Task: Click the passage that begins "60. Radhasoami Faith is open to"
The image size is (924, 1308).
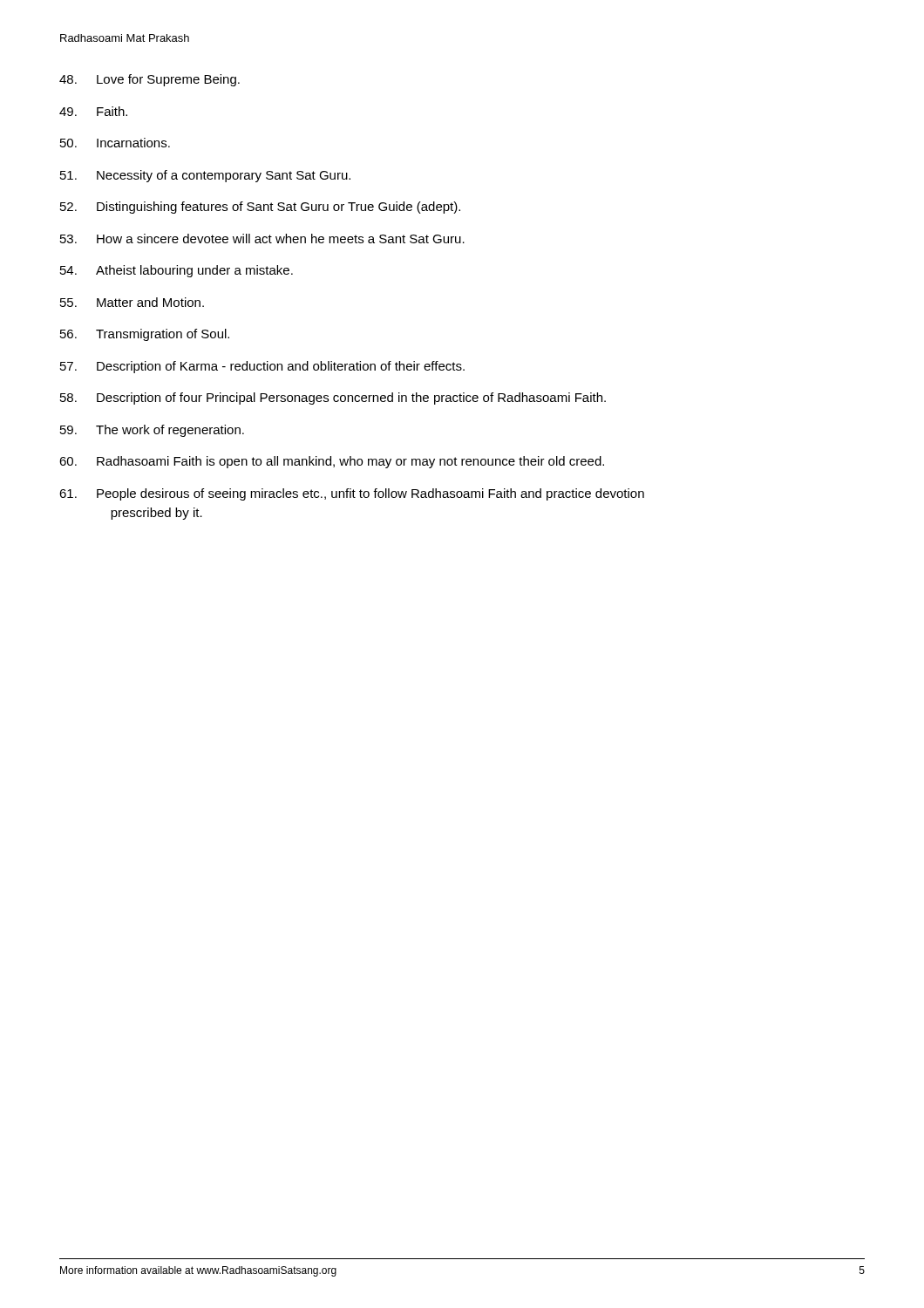Action: pos(462,461)
